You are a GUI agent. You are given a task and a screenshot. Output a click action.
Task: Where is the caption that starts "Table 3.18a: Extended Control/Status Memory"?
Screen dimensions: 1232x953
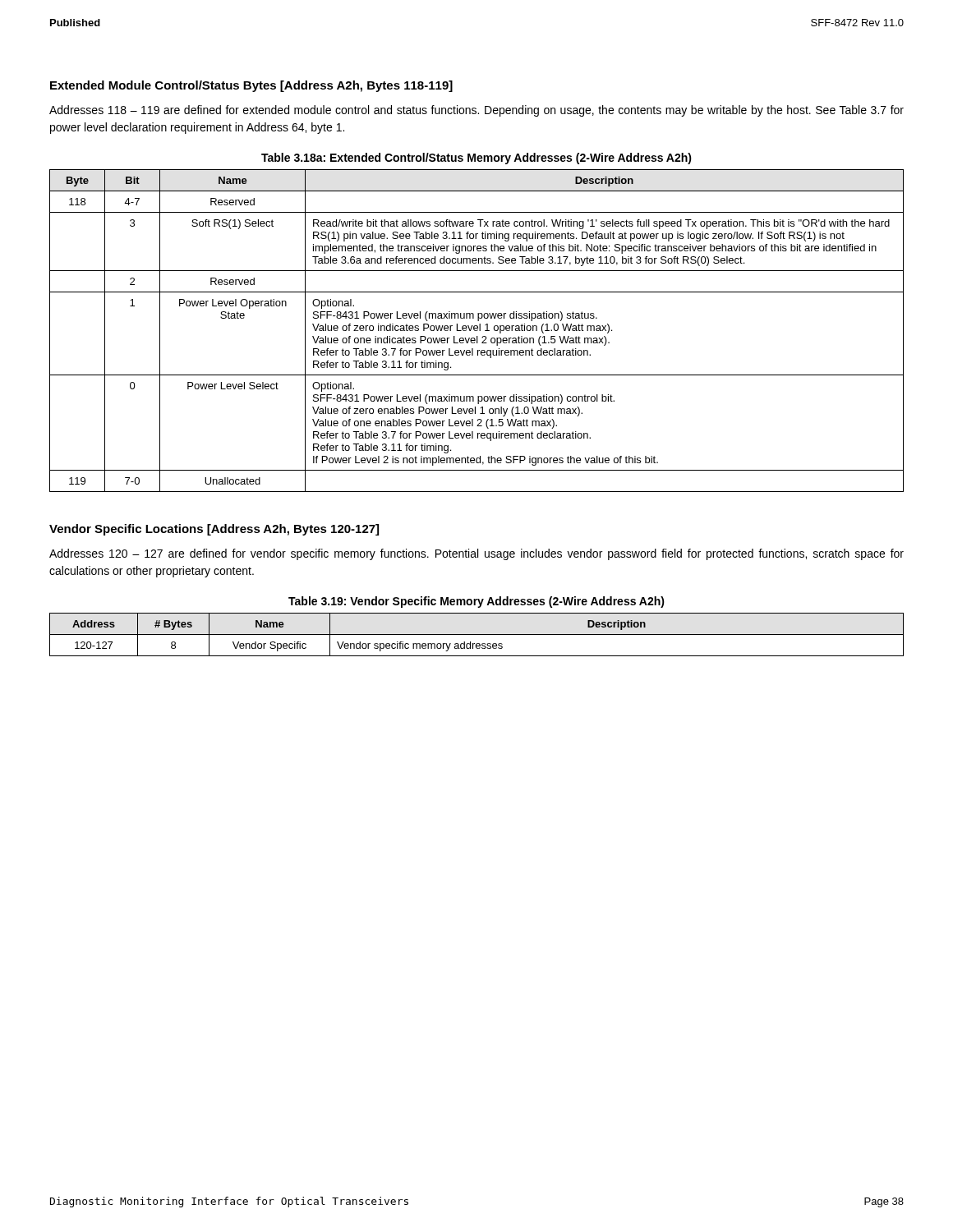pyautogui.click(x=476, y=158)
